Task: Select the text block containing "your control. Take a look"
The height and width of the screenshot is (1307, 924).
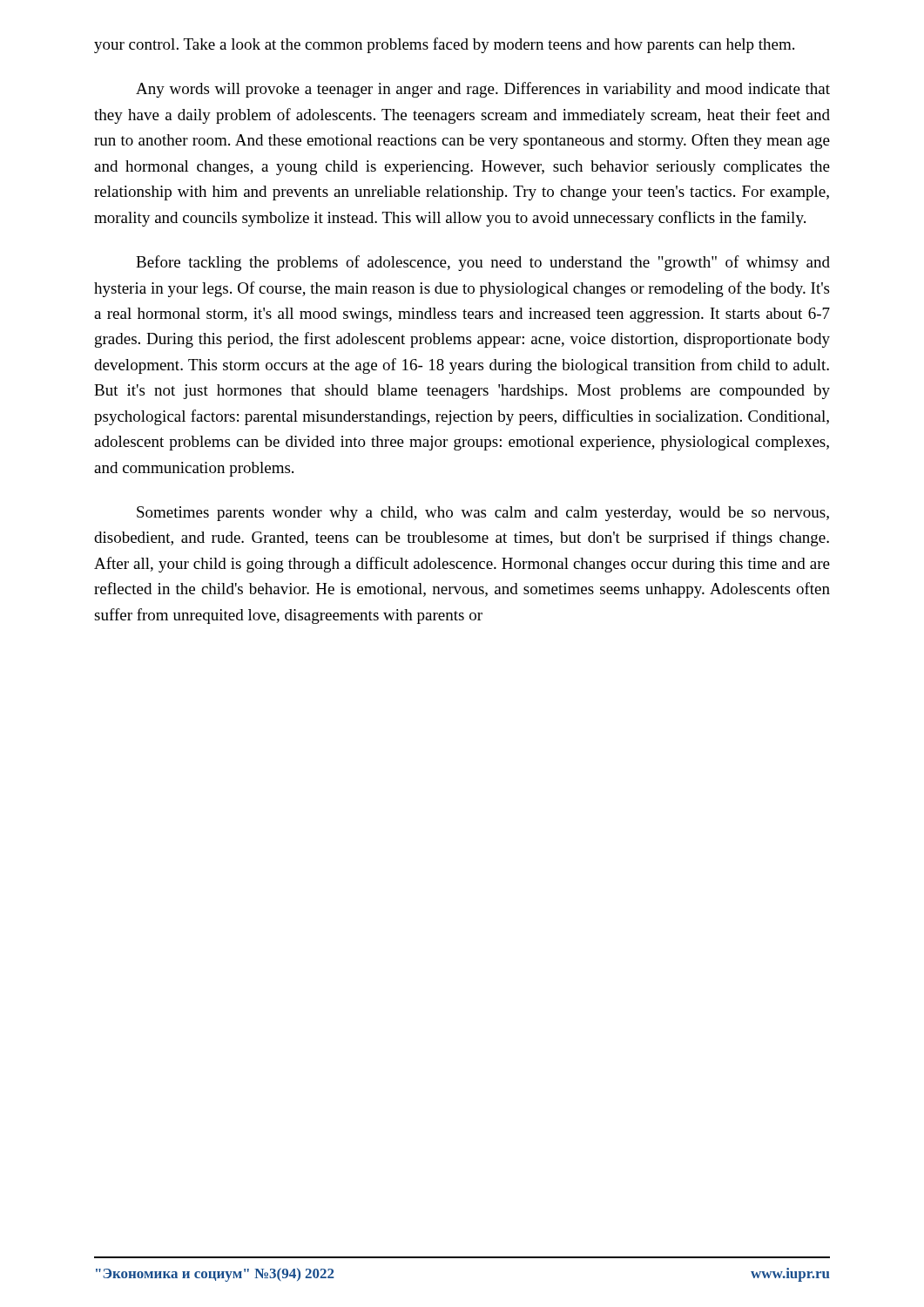Action: click(x=462, y=329)
